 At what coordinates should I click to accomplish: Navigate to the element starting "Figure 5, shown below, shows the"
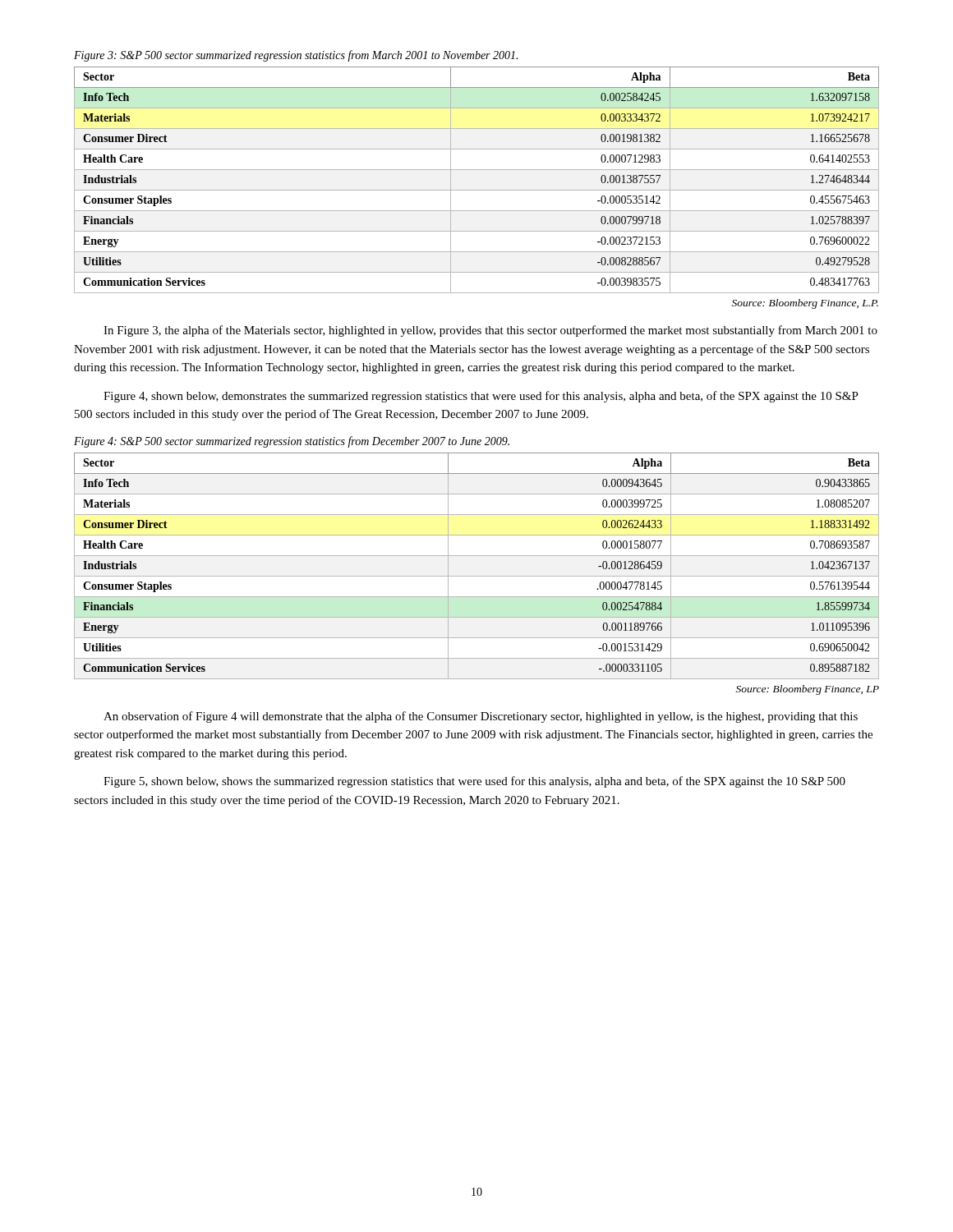460,790
